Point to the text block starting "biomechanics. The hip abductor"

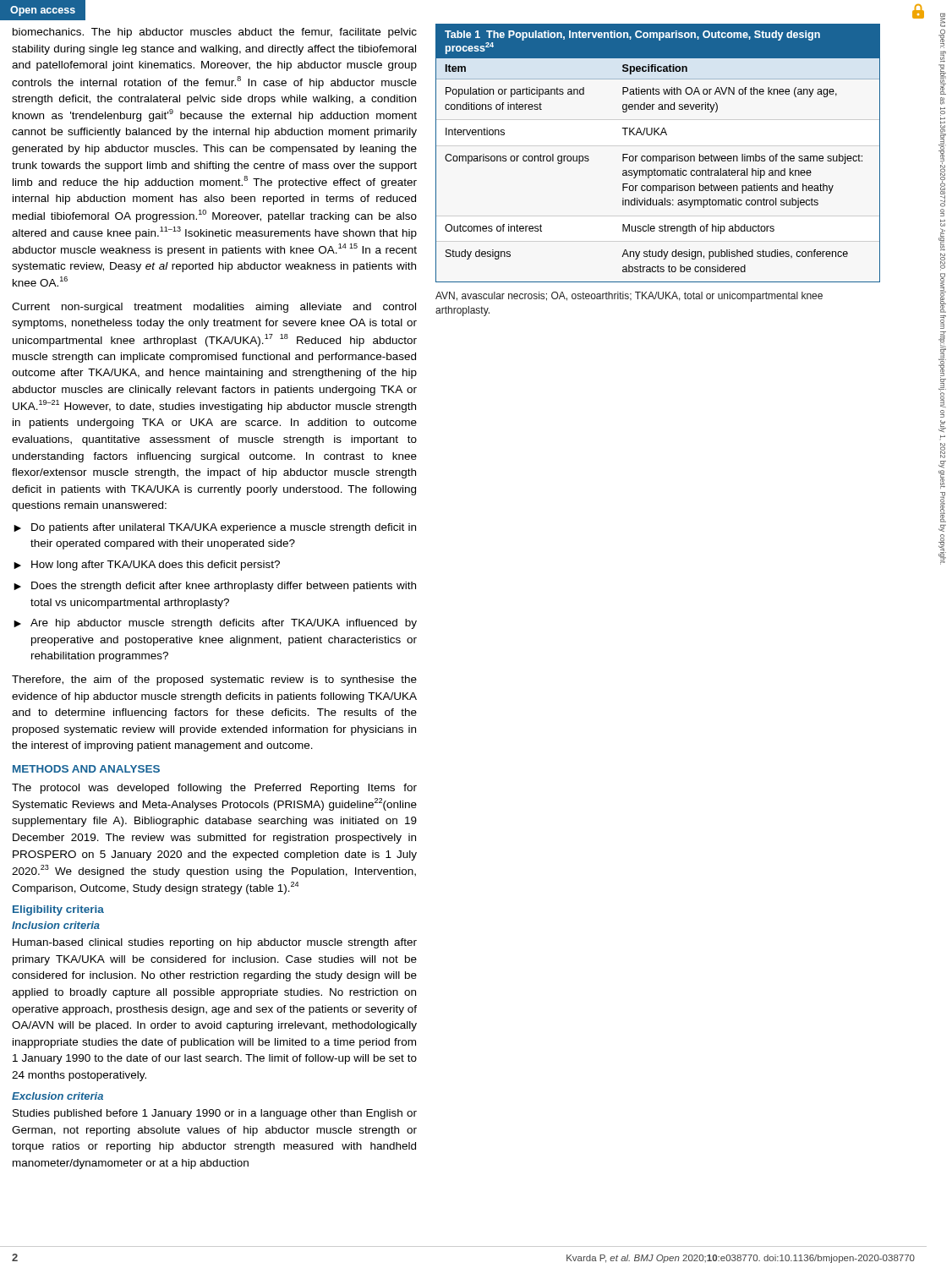tap(214, 157)
